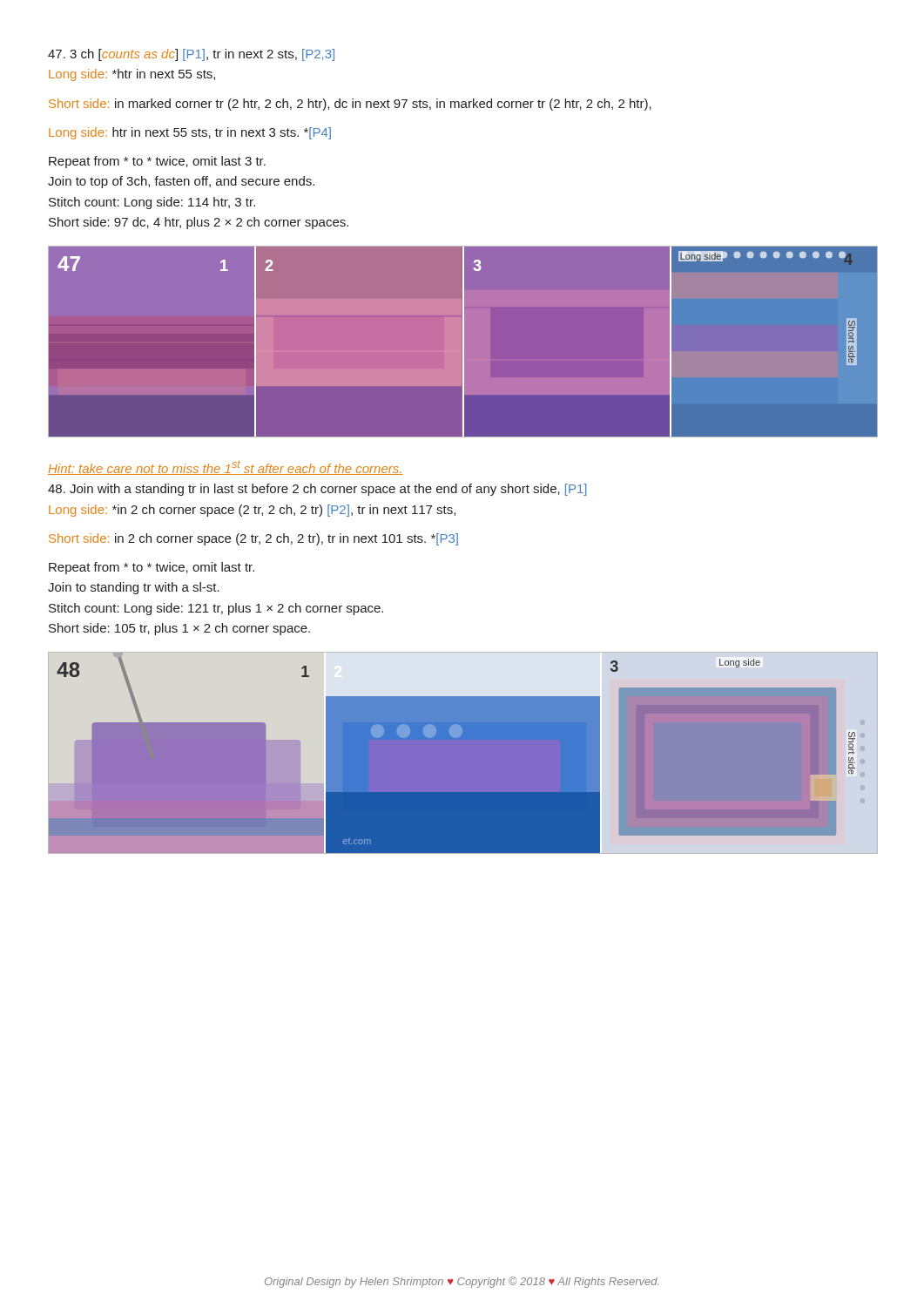Find the text block with the text "Short side: in 2"
The image size is (924, 1307).
tap(253, 538)
